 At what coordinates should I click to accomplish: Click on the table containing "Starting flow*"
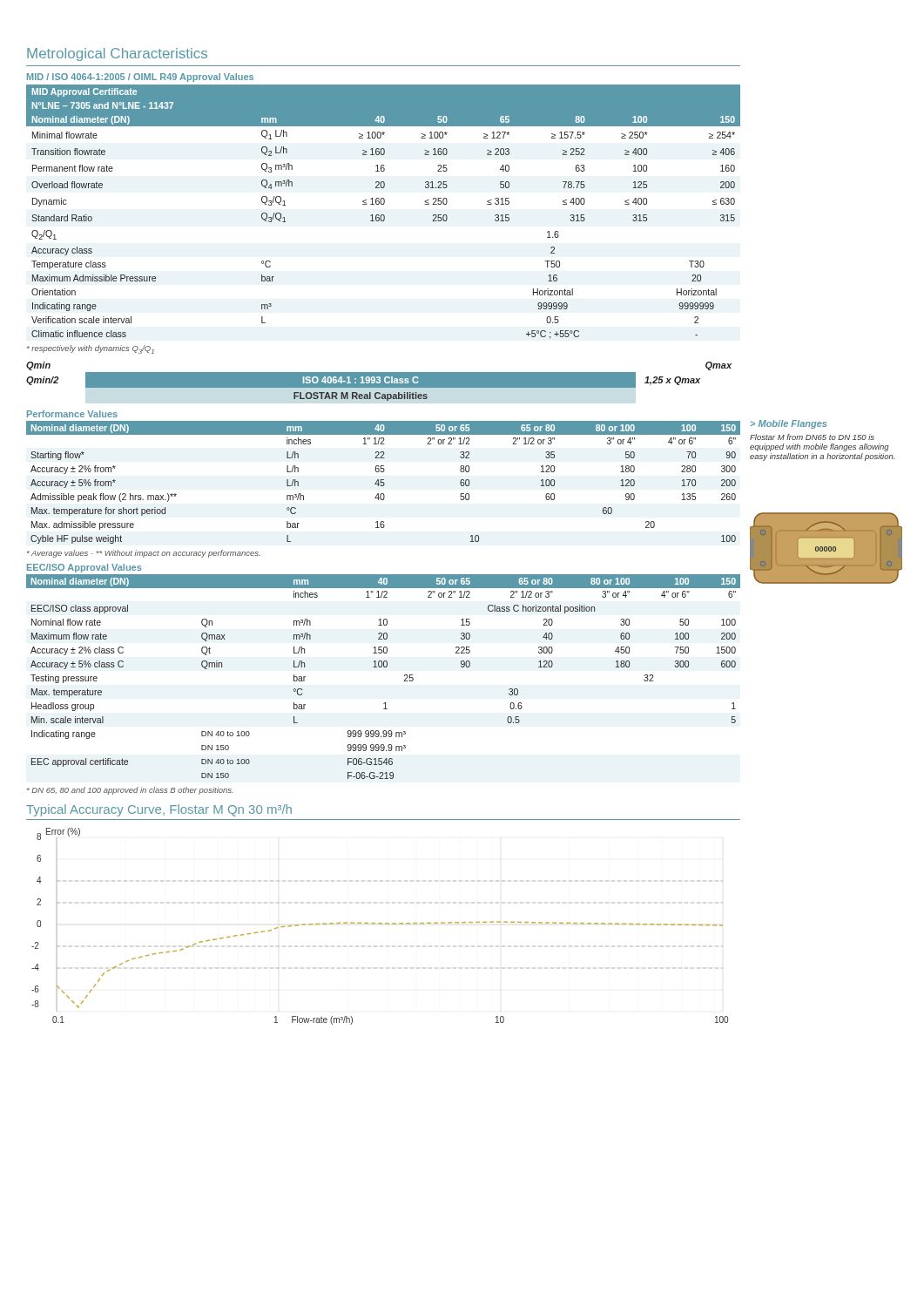pos(383,483)
